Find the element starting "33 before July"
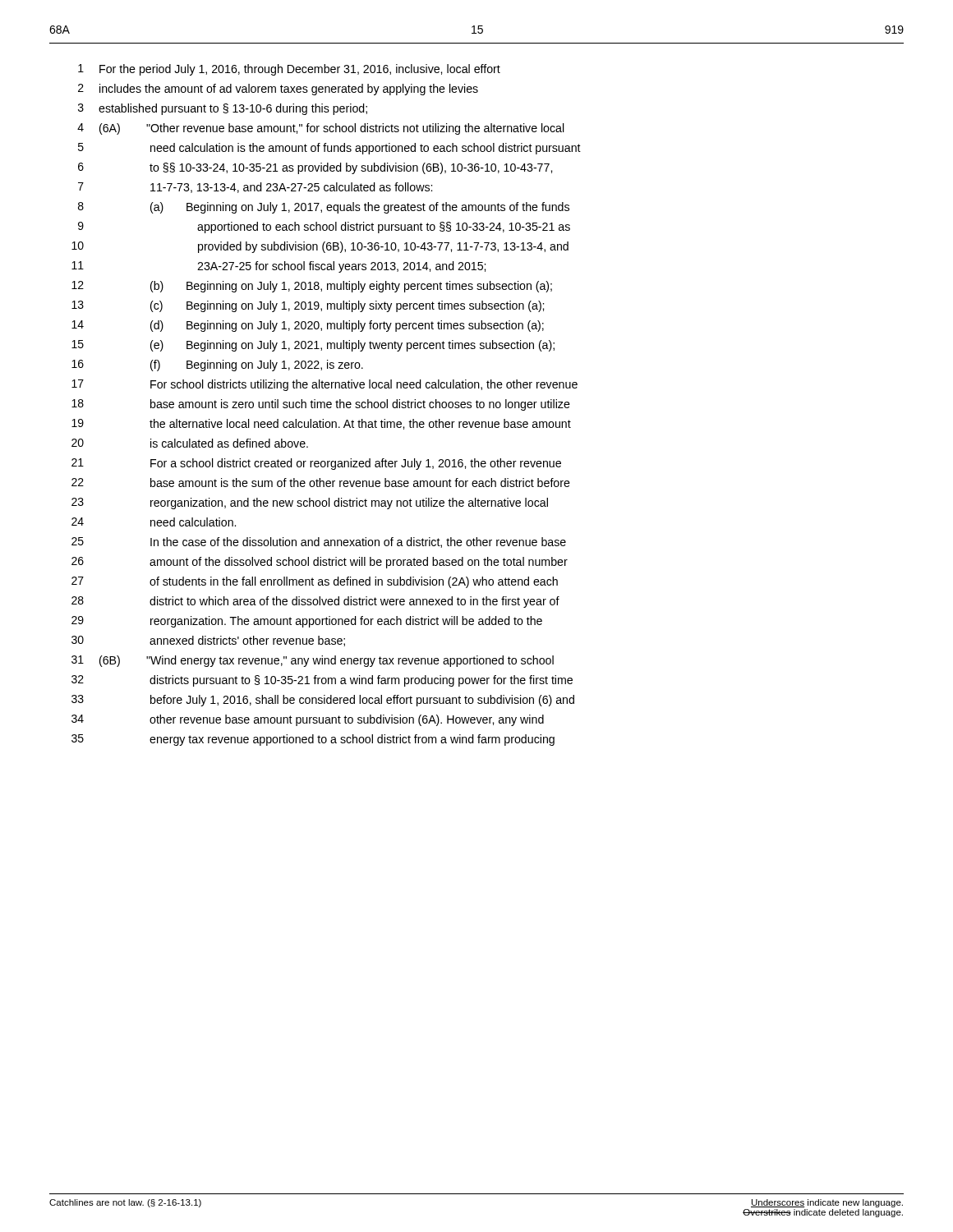Viewport: 953px width, 1232px height. pyautogui.click(x=476, y=700)
